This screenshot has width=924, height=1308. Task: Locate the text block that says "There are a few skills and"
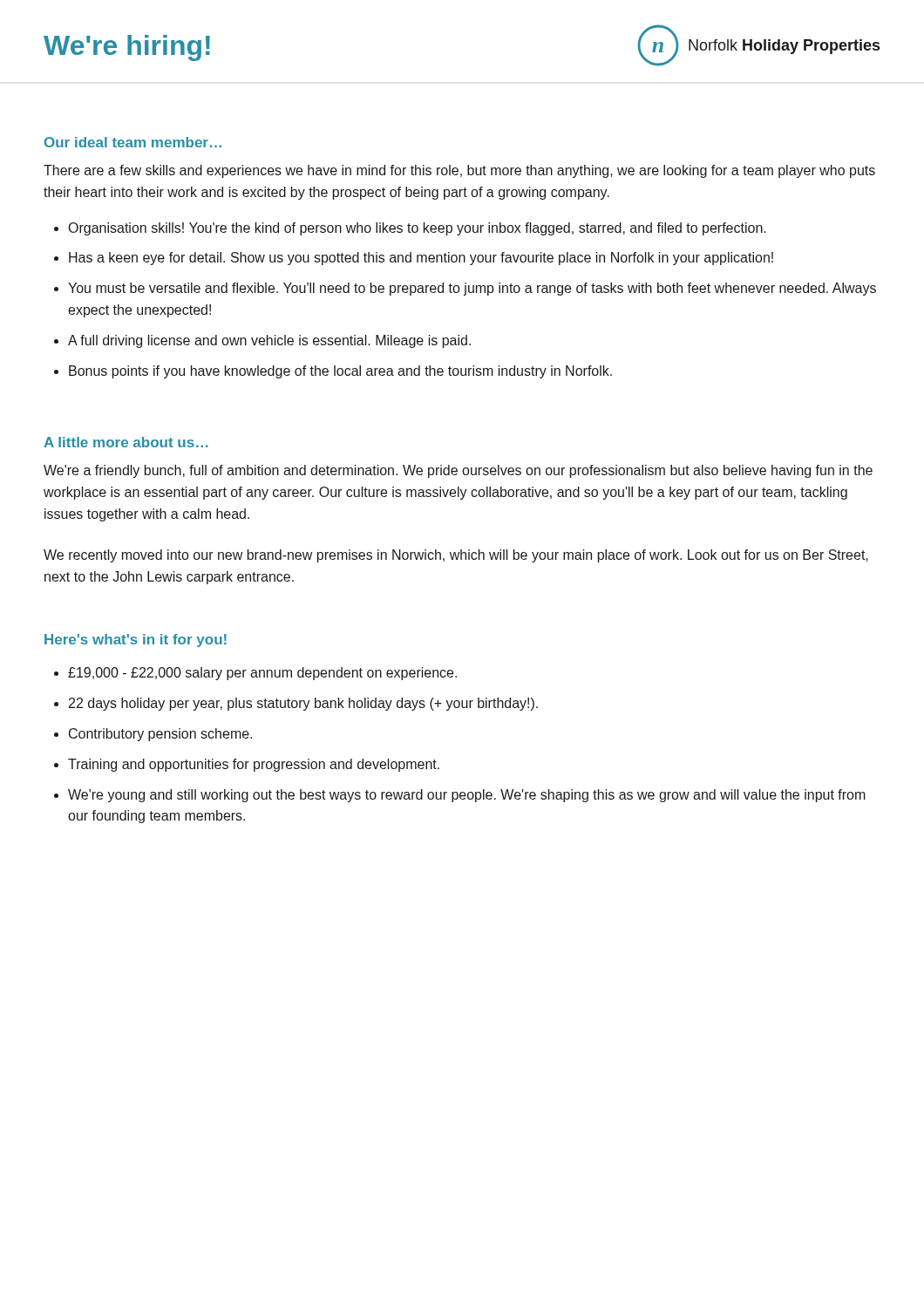(x=460, y=181)
